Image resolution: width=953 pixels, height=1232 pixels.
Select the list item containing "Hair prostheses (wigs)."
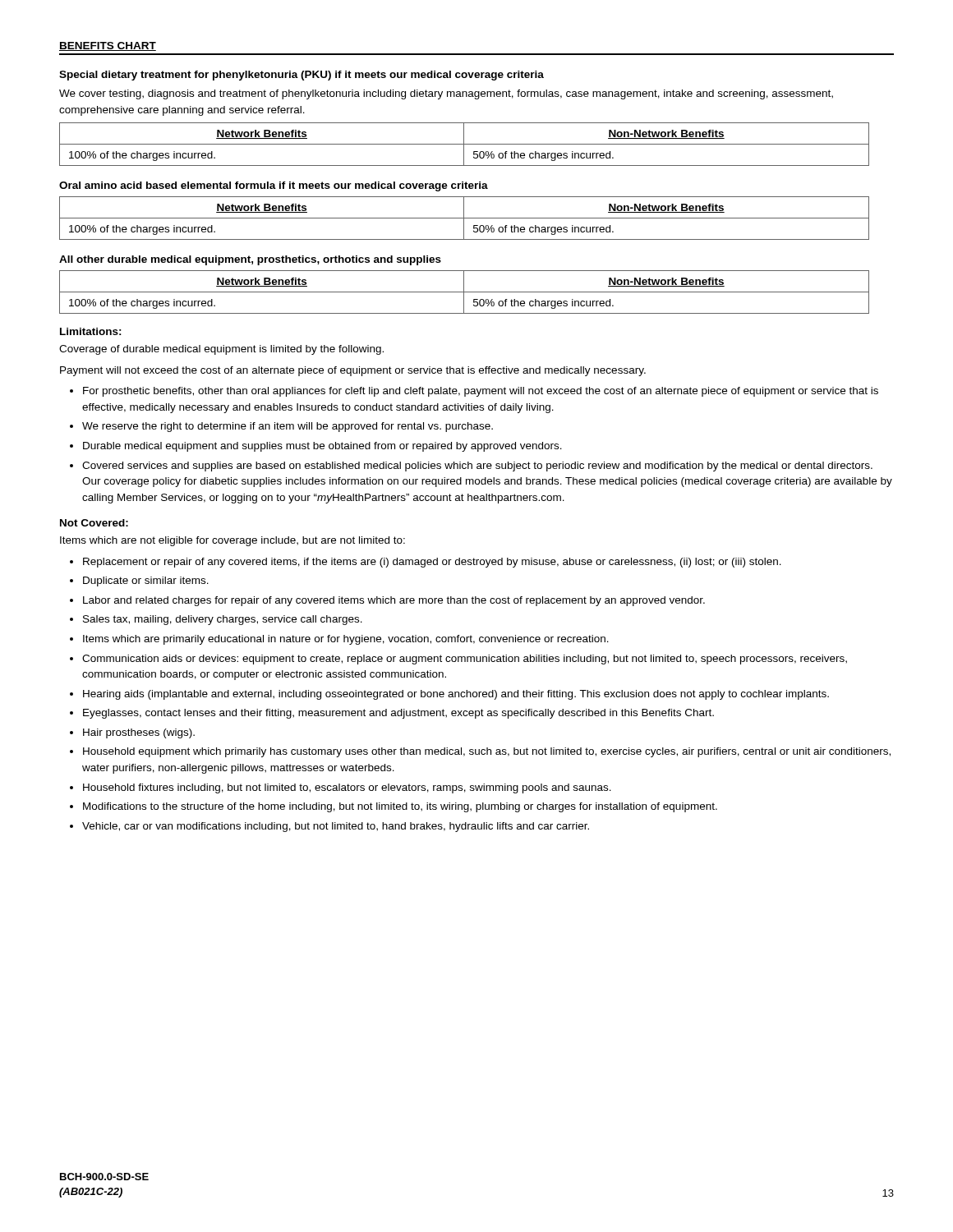click(139, 732)
